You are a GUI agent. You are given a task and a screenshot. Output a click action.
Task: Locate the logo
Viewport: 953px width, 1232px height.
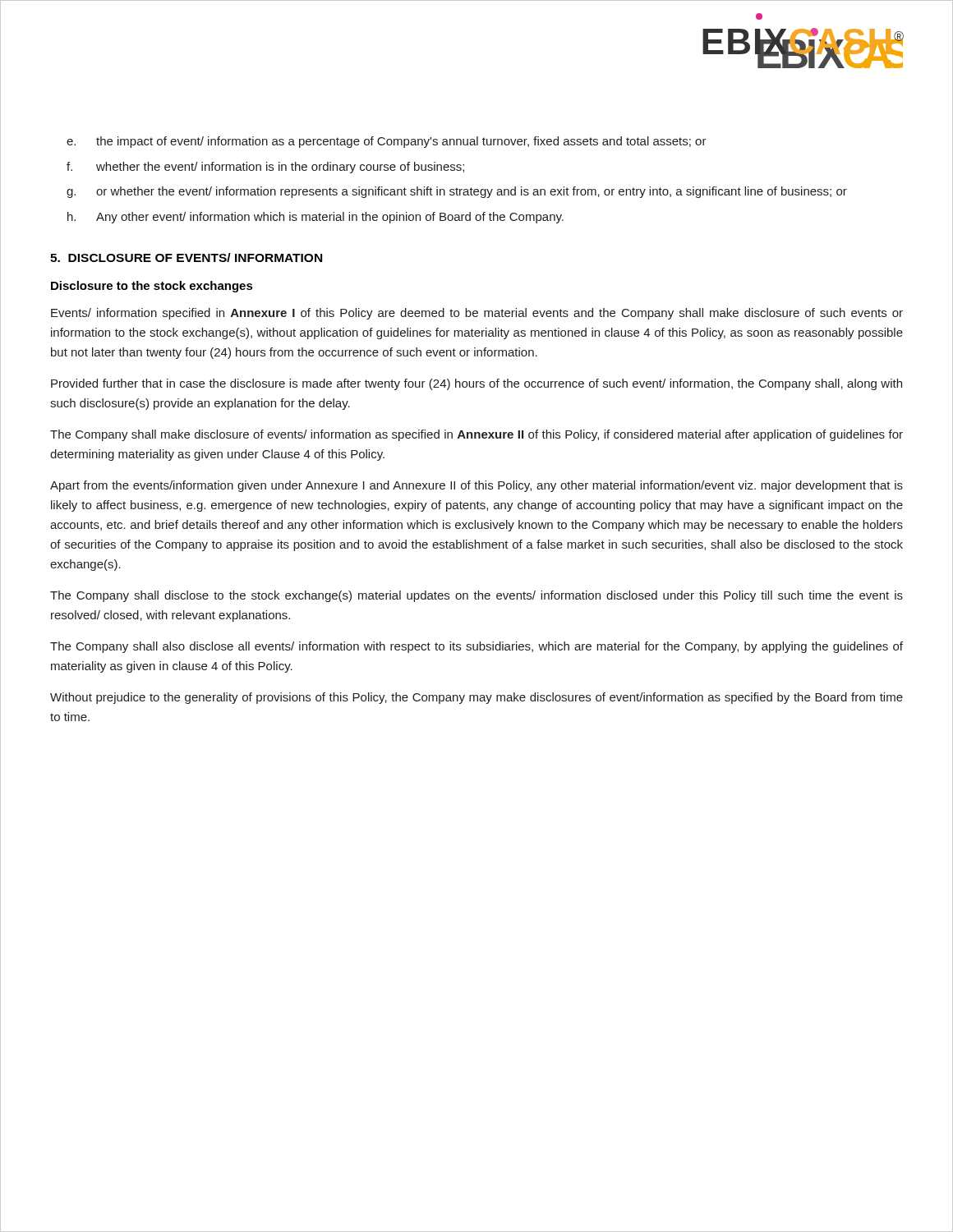[x=829, y=52]
